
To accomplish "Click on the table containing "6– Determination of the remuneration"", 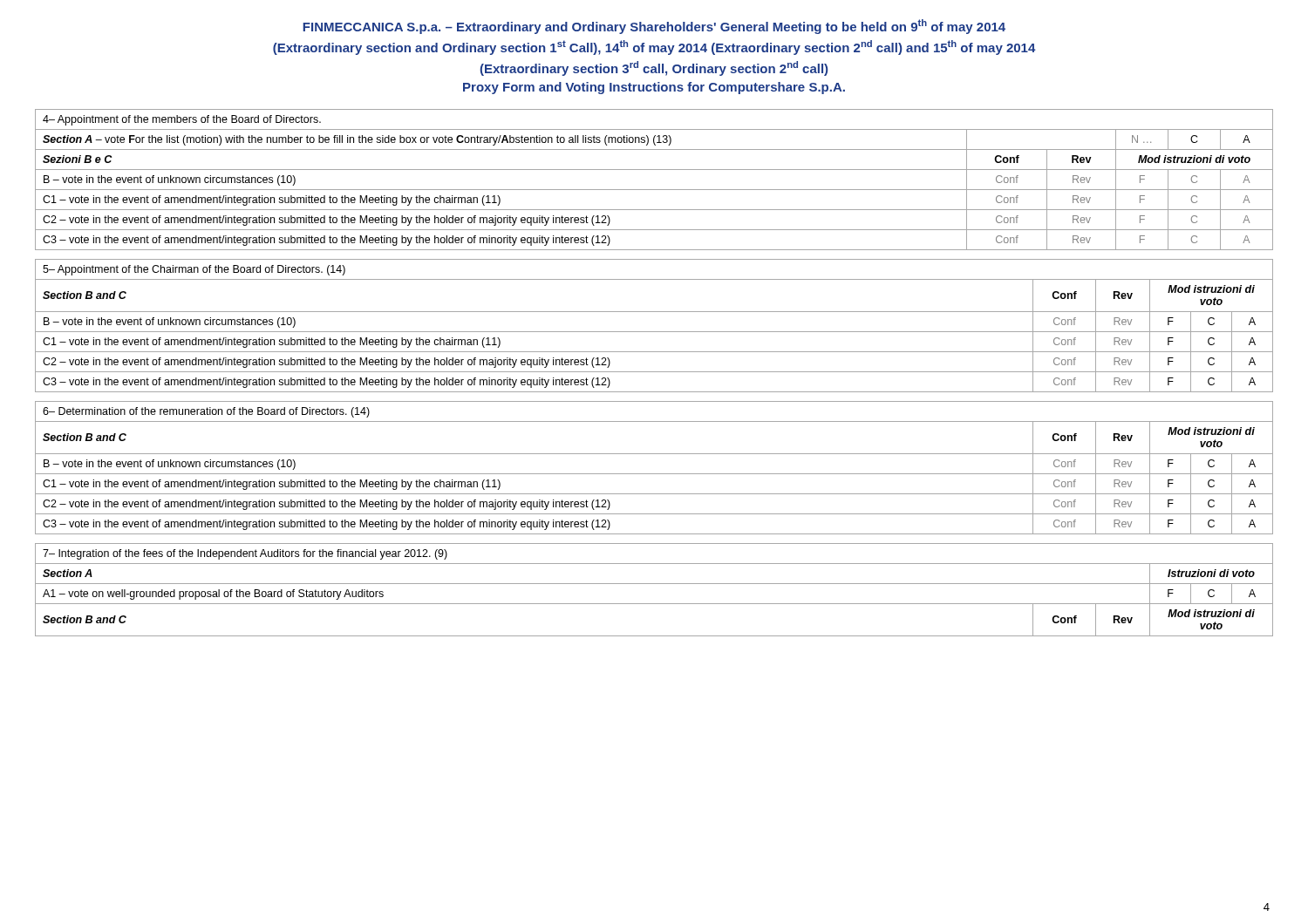I will [x=654, y=468].
